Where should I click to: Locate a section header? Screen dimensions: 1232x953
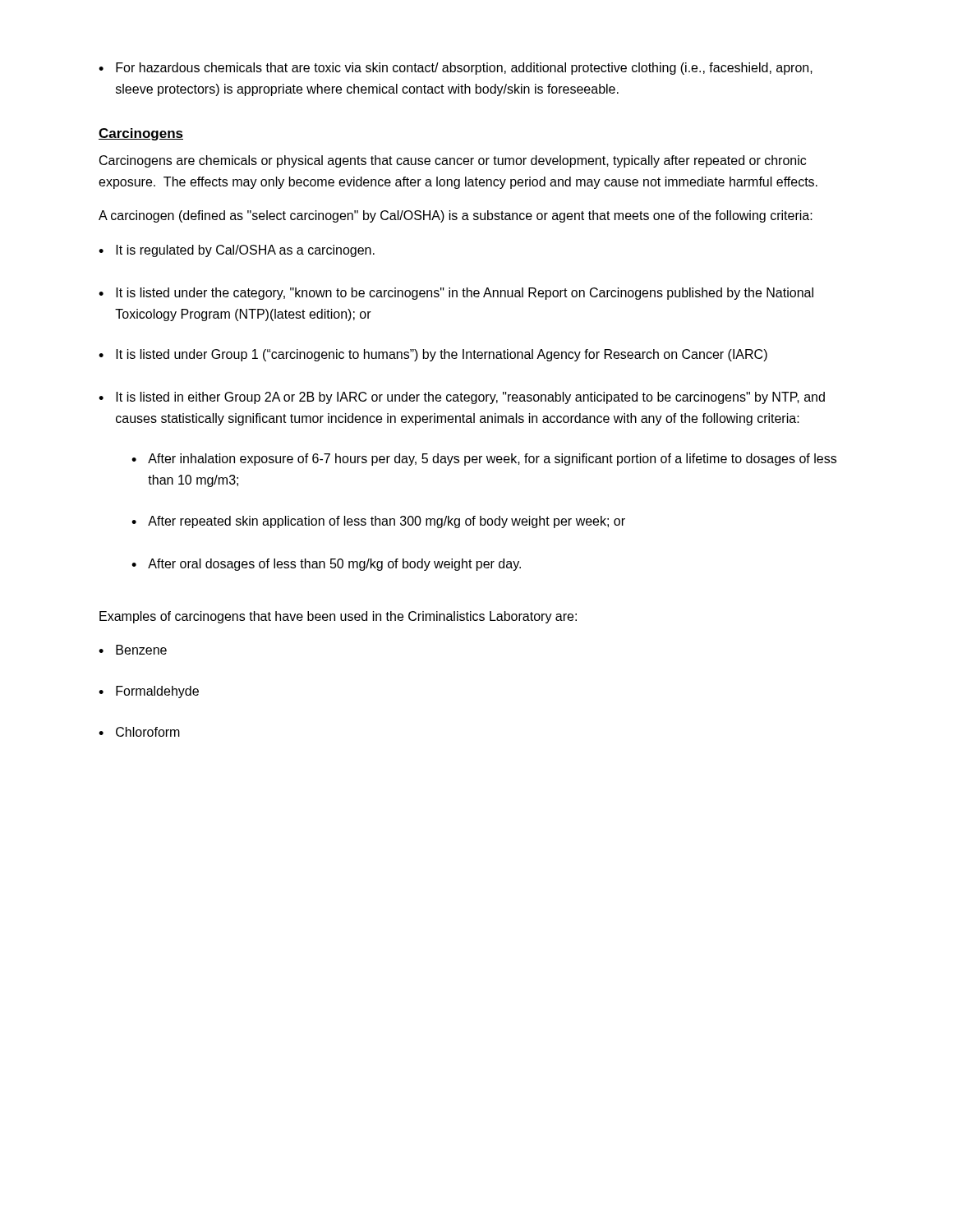tap(141, 134)
